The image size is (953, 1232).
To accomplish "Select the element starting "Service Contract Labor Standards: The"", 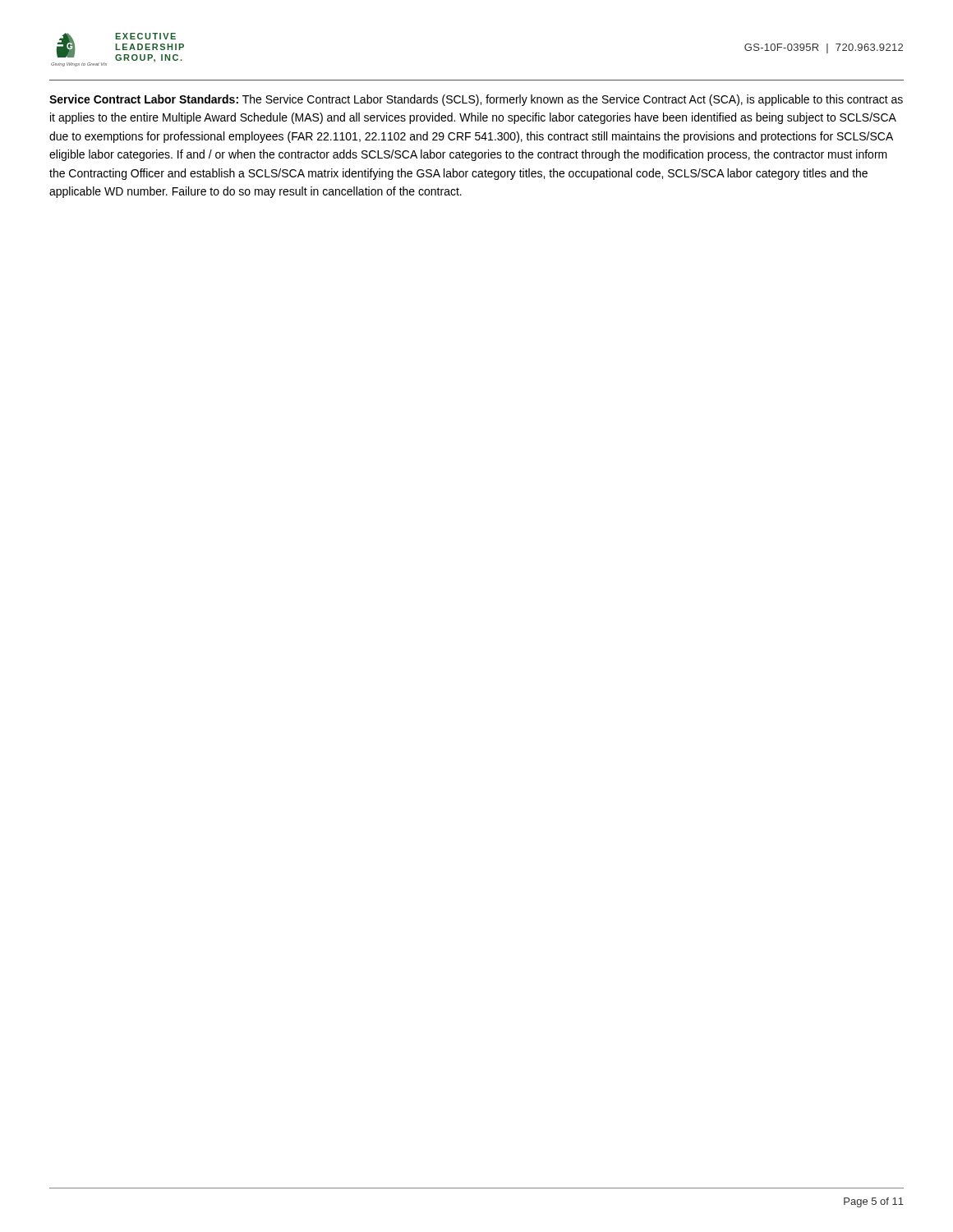I will coord(476,145).
